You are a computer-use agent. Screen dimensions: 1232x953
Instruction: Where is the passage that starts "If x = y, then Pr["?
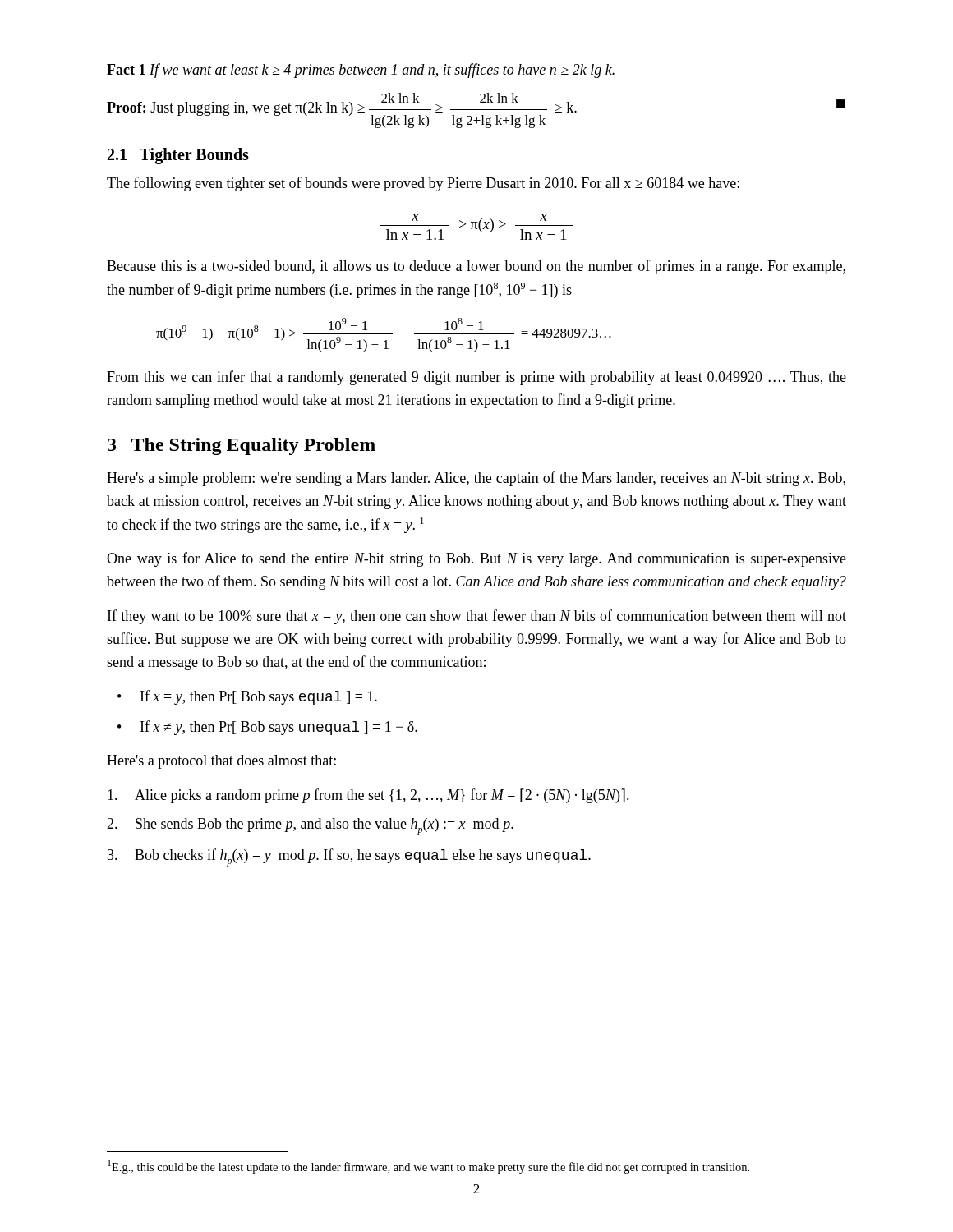259,697
